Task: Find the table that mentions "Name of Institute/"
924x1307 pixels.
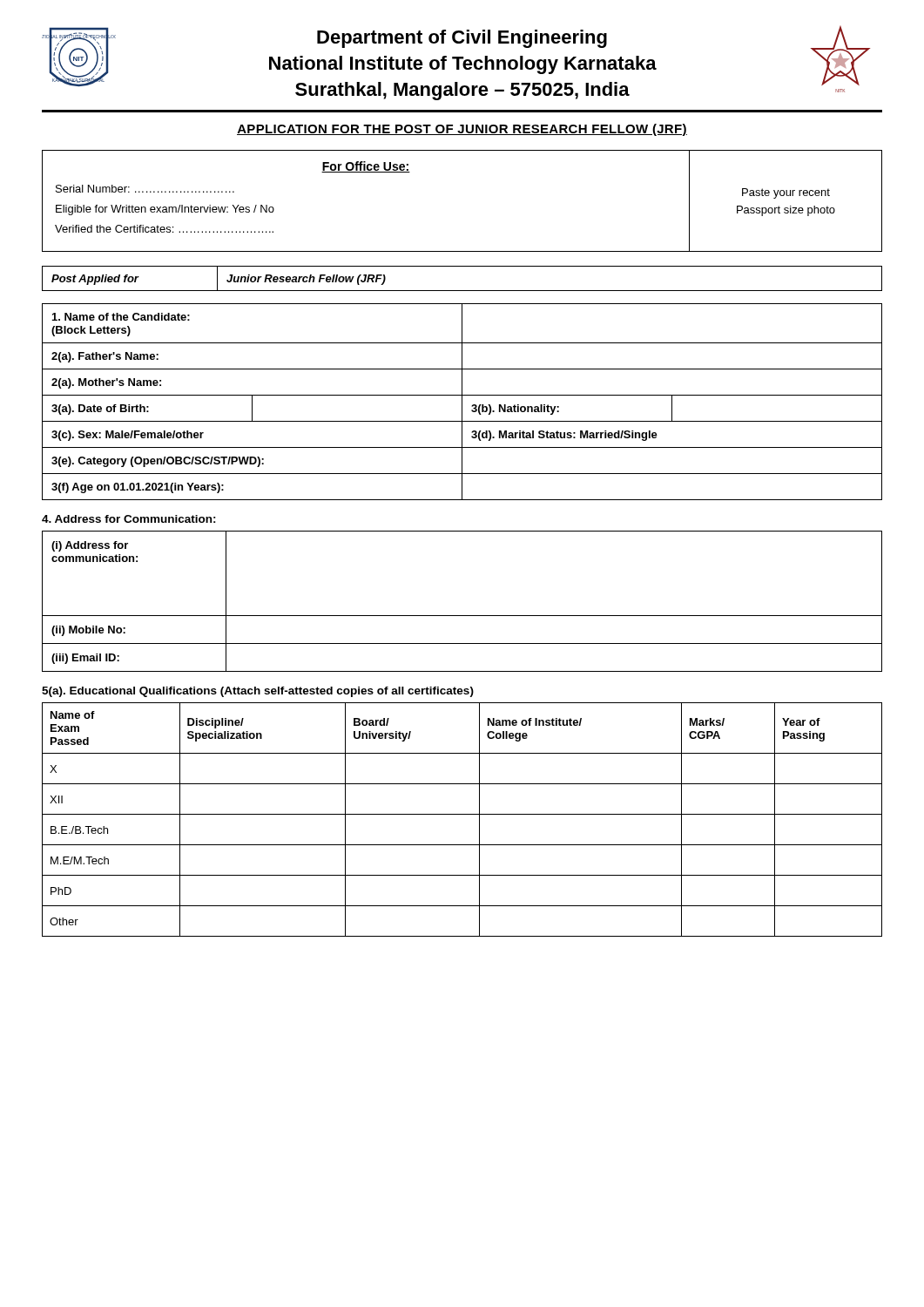Action: (x=462, y=819)
